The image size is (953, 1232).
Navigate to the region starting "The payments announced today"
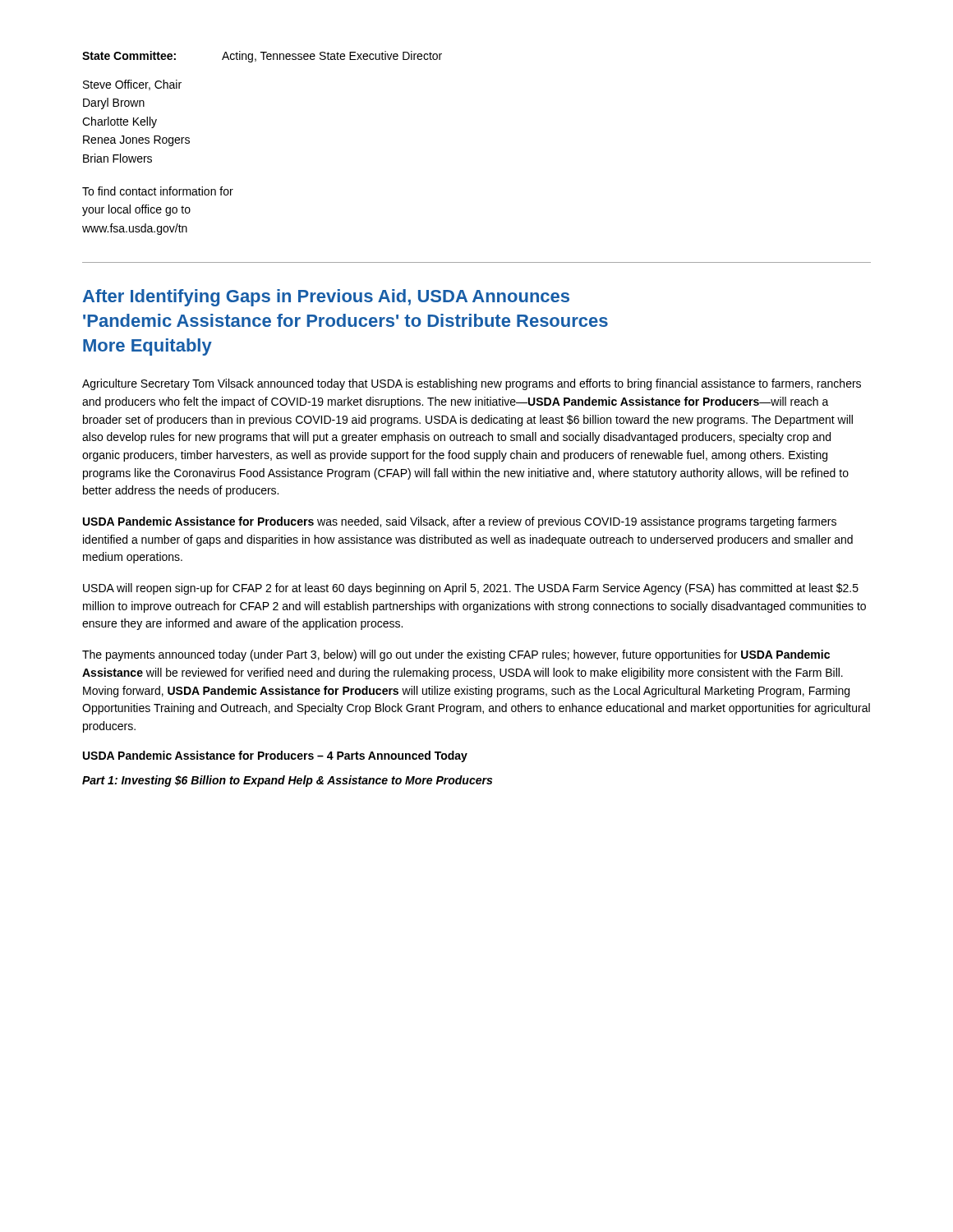click(x=476, y=690)
